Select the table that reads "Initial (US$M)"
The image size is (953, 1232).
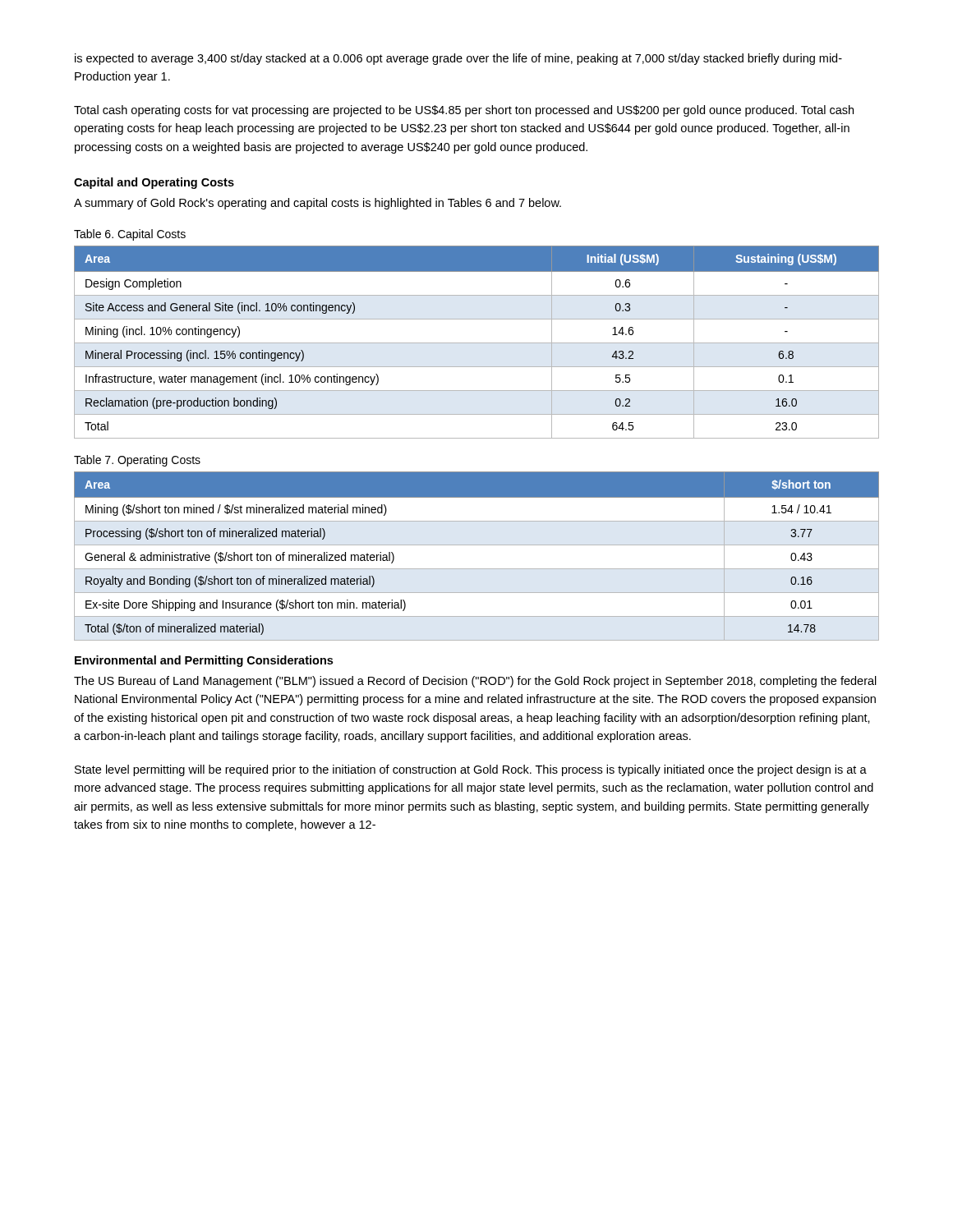(x=476, y=342)
